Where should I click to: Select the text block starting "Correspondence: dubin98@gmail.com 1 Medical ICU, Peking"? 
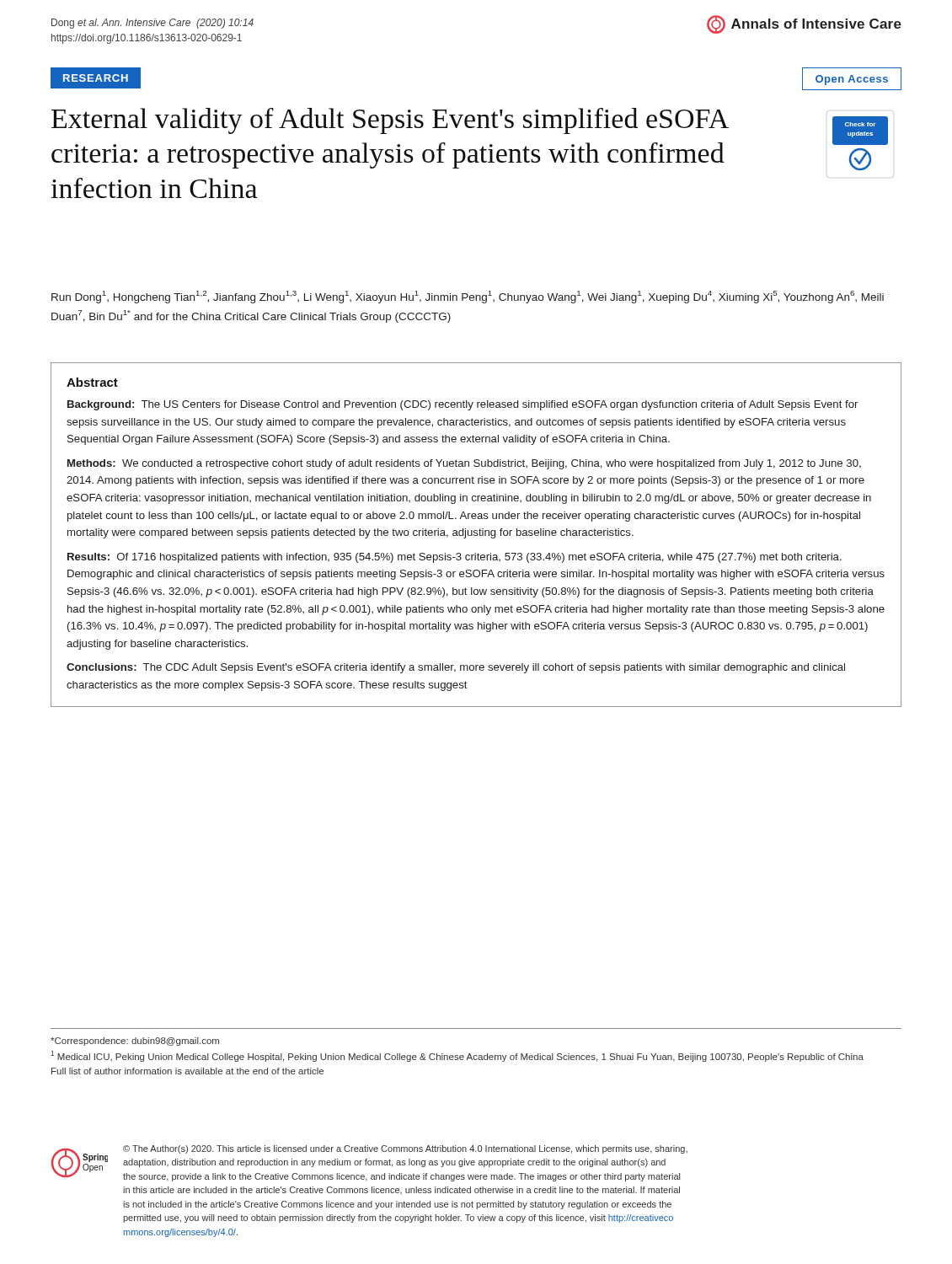coord(457,1056)
